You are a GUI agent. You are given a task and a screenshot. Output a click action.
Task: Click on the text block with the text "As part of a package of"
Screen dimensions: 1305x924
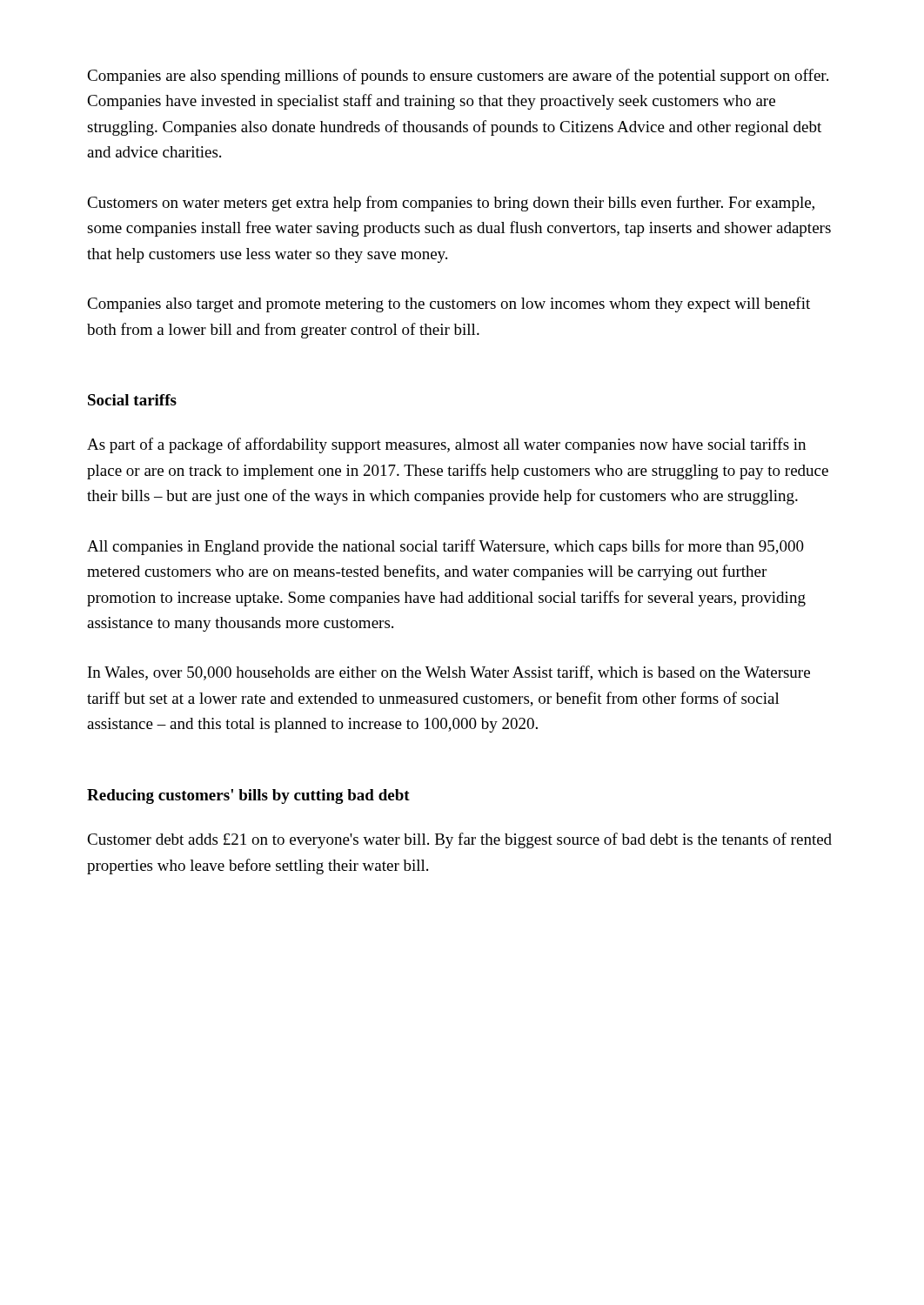pyautogui.click(x=458, y=470)
